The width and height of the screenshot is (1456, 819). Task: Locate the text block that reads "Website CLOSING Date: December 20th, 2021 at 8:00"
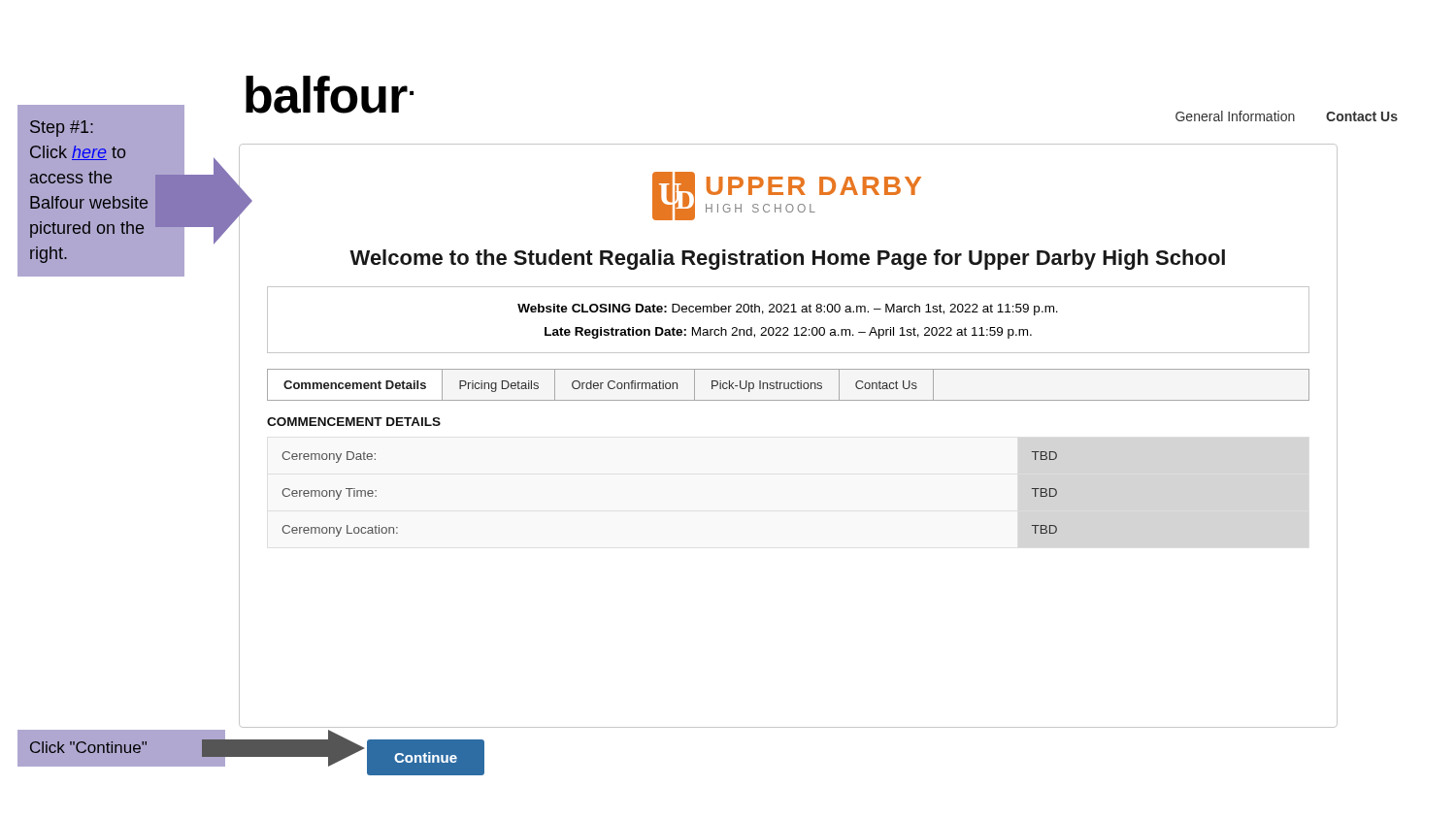(x=788, y=320)
